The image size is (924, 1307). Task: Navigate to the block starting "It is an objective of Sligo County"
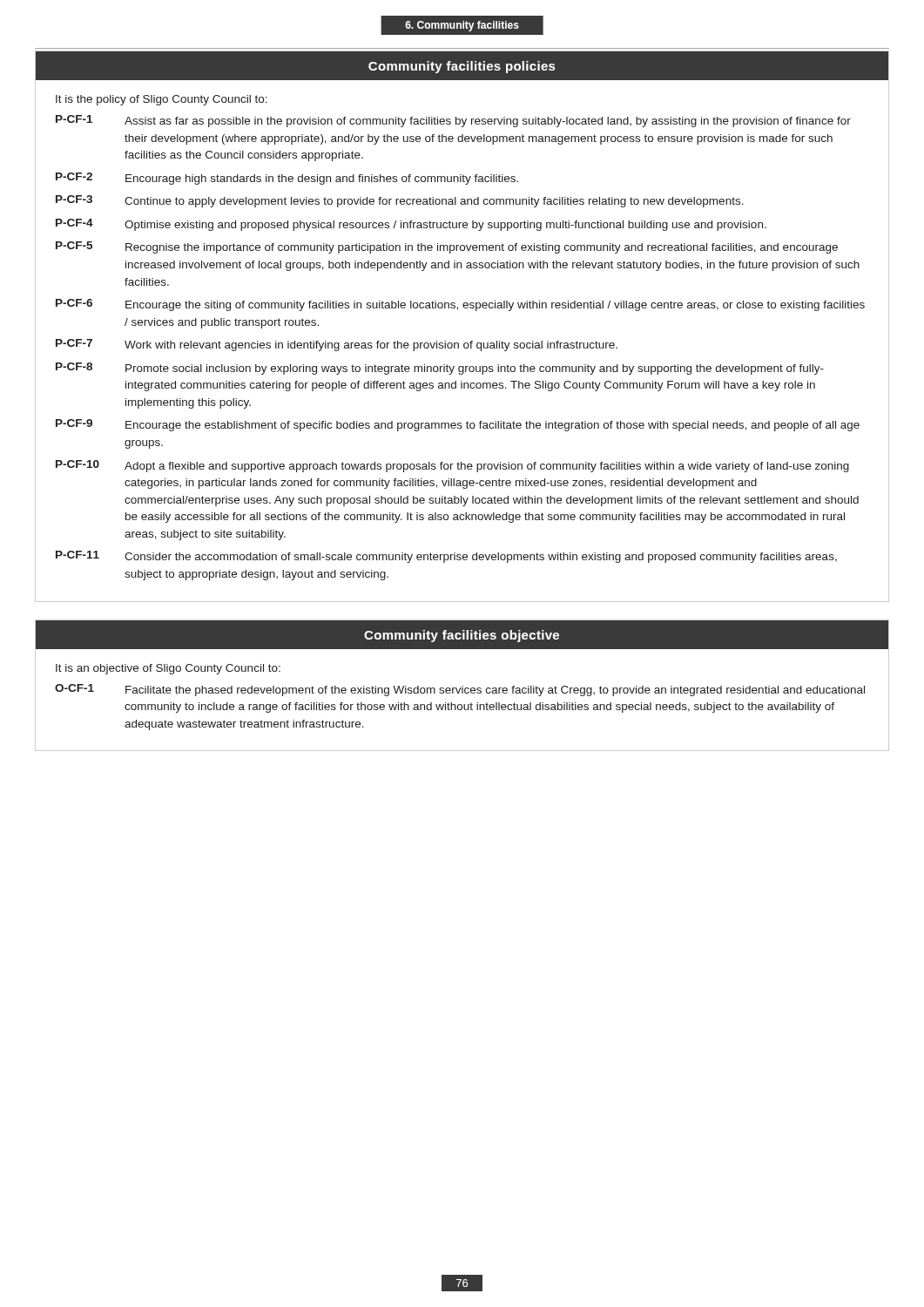point(168,667)
